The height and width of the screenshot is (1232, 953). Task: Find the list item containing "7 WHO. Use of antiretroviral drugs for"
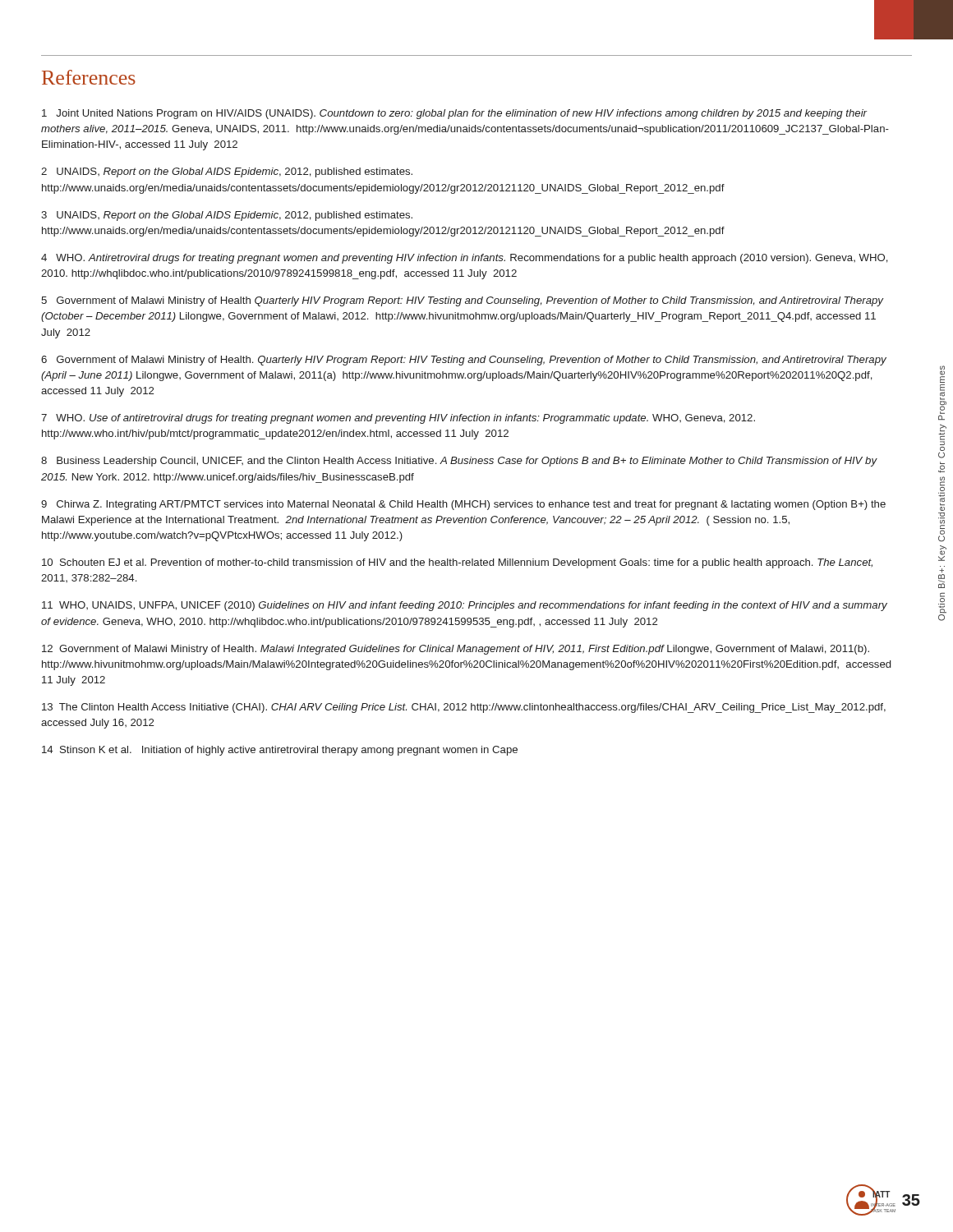point(401,426)
